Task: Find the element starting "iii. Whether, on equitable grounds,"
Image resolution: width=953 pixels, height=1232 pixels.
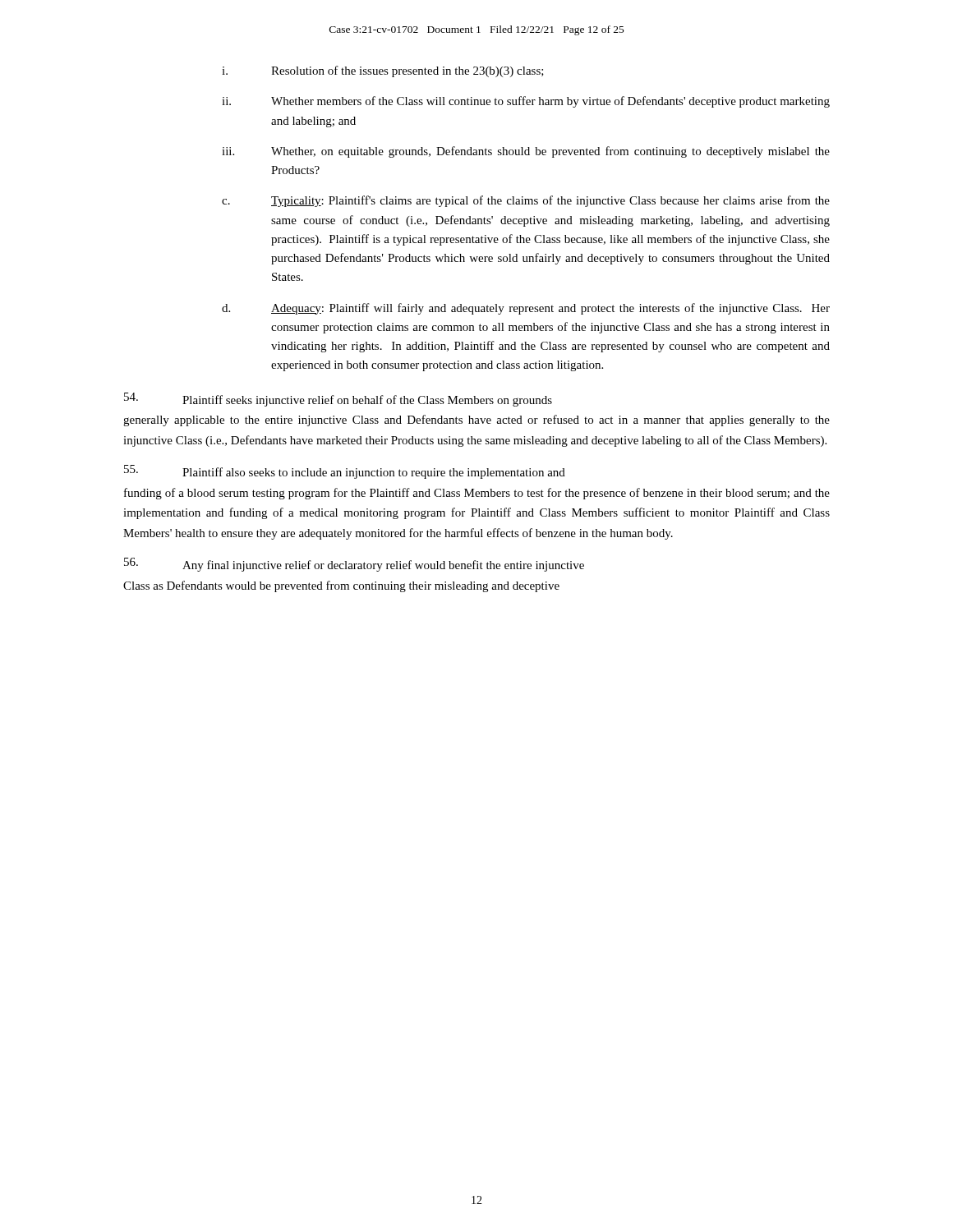Action: point(526,161)
